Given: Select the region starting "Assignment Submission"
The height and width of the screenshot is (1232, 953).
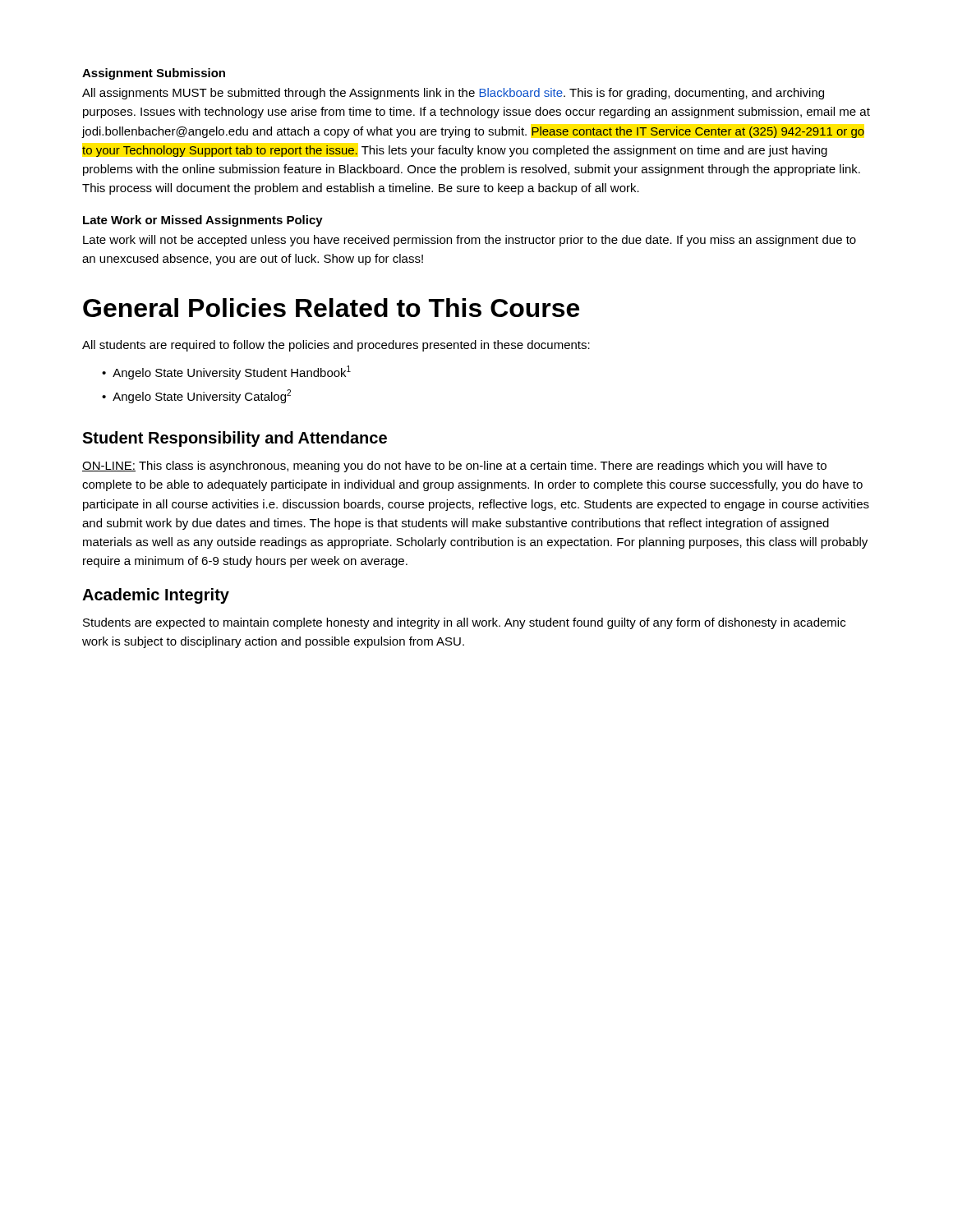Looking at the screenshot, I should (154, 73).
